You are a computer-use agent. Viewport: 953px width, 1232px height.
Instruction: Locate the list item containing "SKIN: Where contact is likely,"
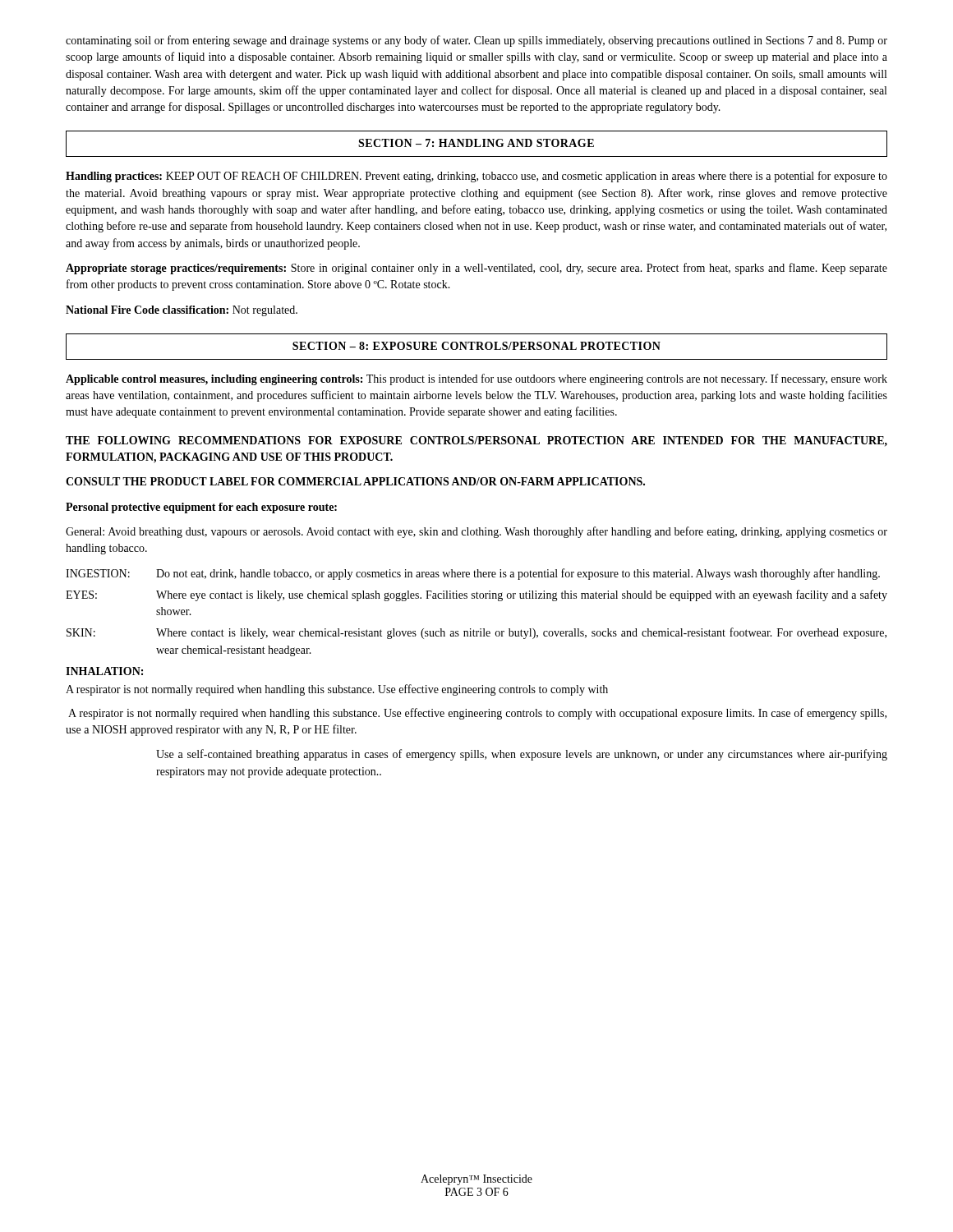[x=476, y=642]
